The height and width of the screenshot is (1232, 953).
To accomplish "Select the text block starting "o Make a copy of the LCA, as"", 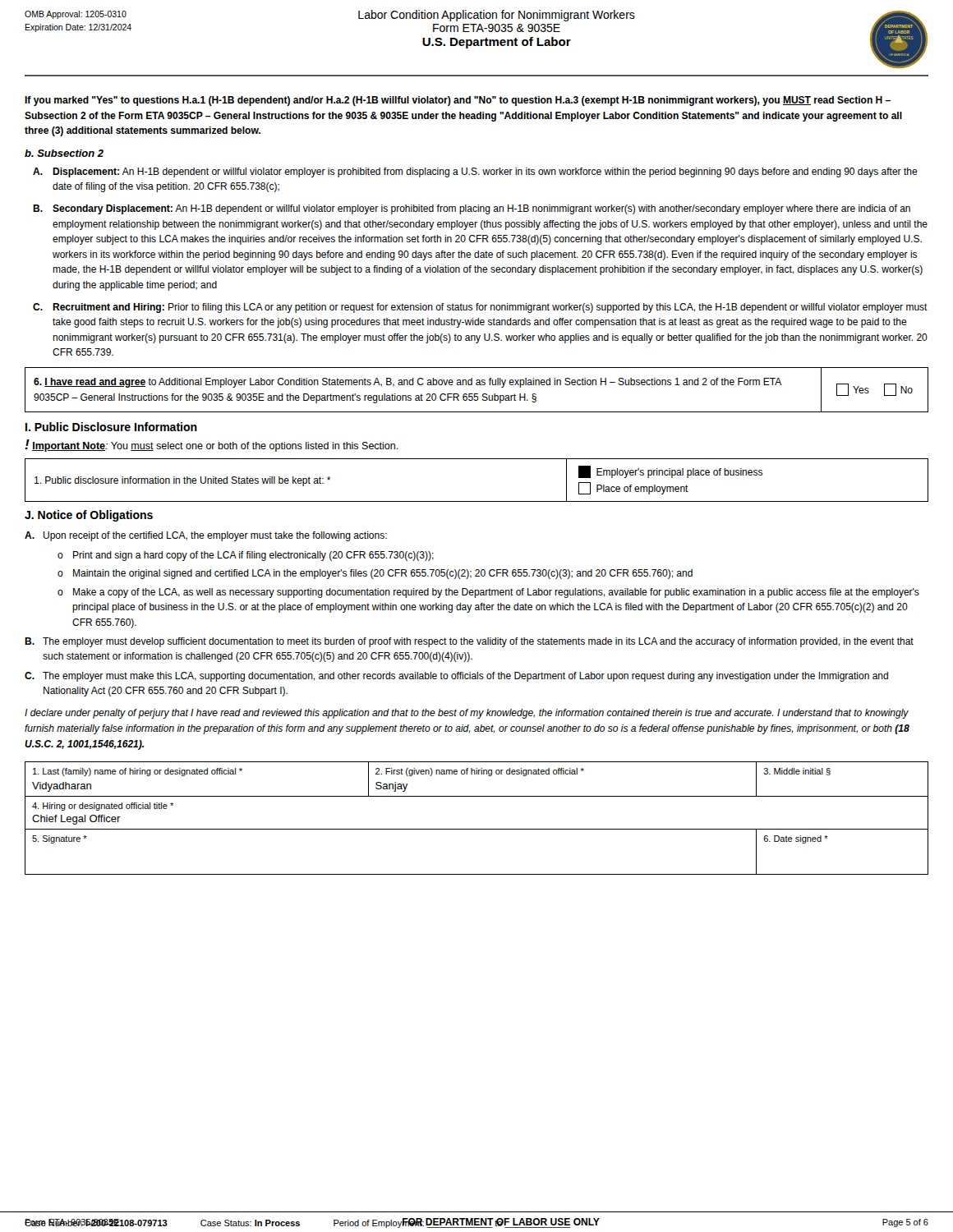I will point(493,608).
